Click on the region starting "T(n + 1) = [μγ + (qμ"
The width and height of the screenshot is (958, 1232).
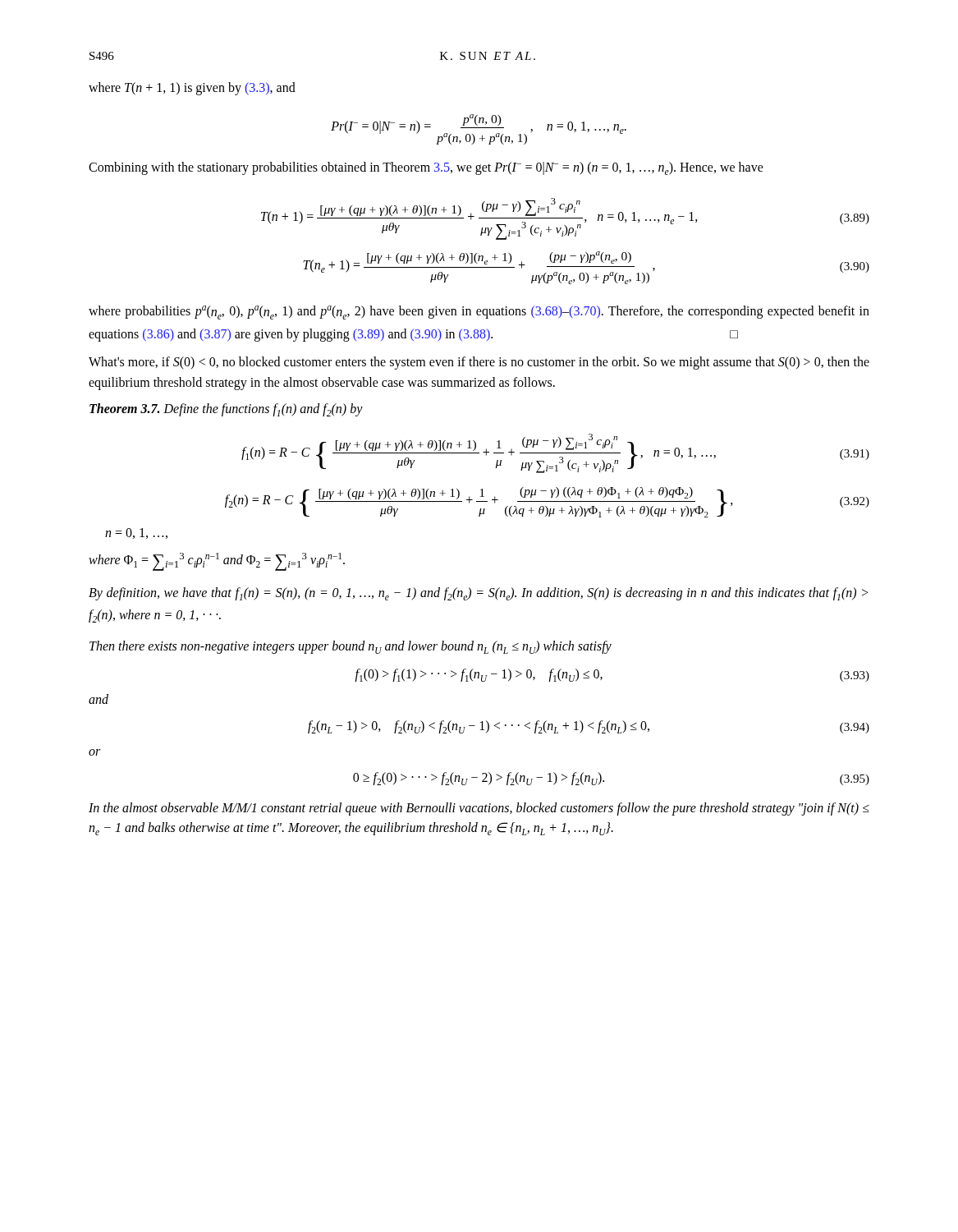(565, 217)
